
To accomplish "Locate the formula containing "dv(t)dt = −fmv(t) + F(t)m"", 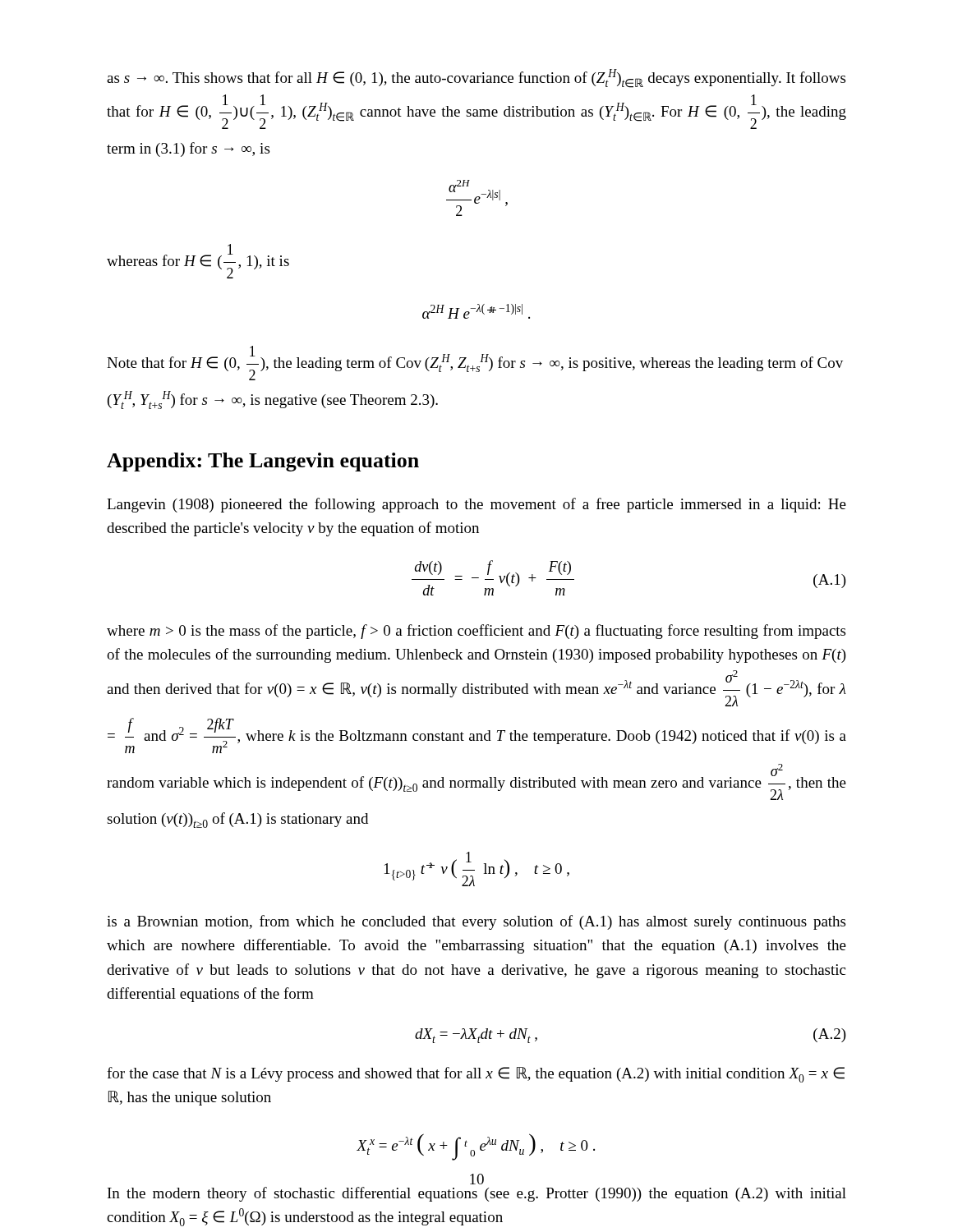I will point(476,579).
